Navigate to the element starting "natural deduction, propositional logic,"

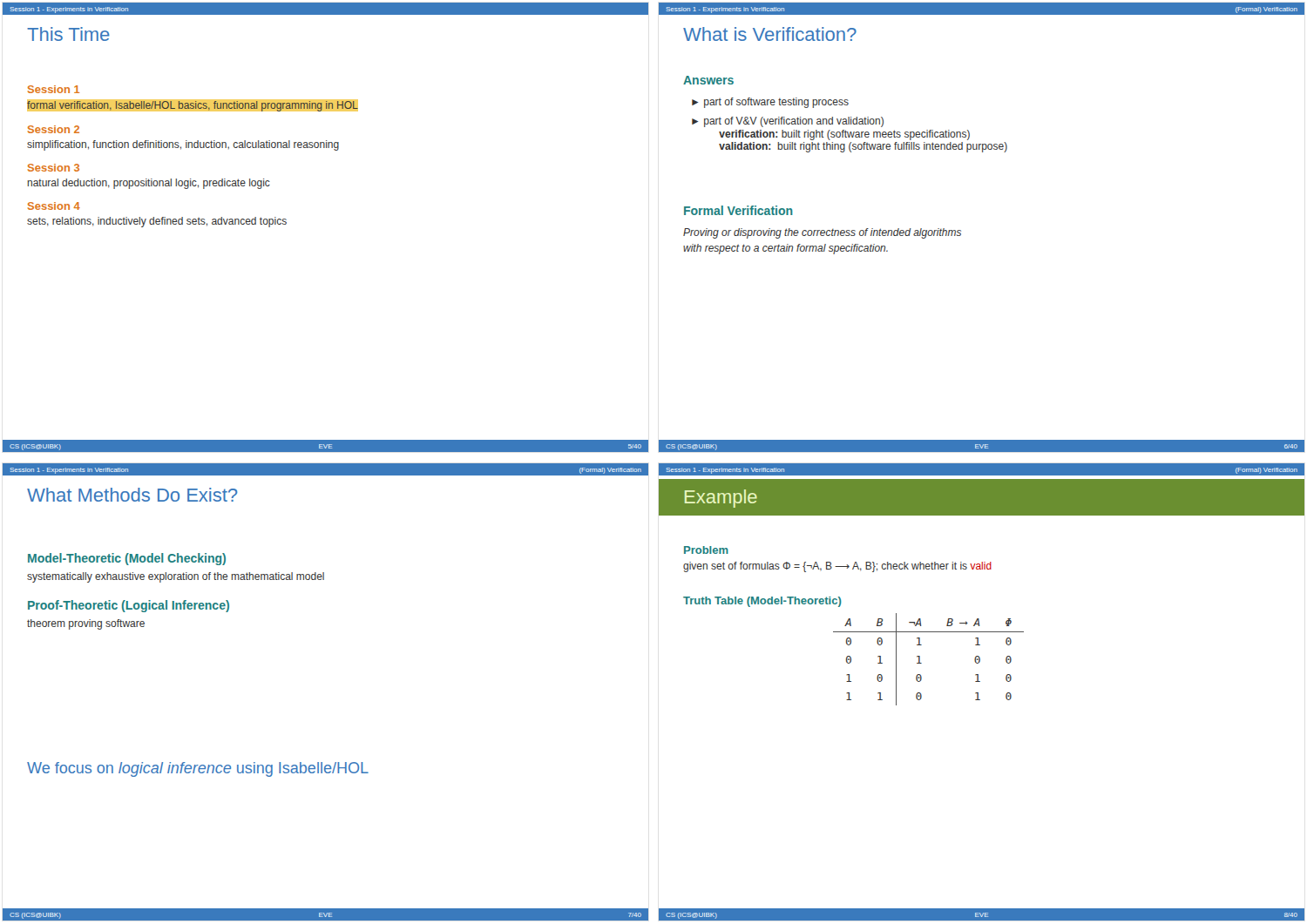[149, 183]
